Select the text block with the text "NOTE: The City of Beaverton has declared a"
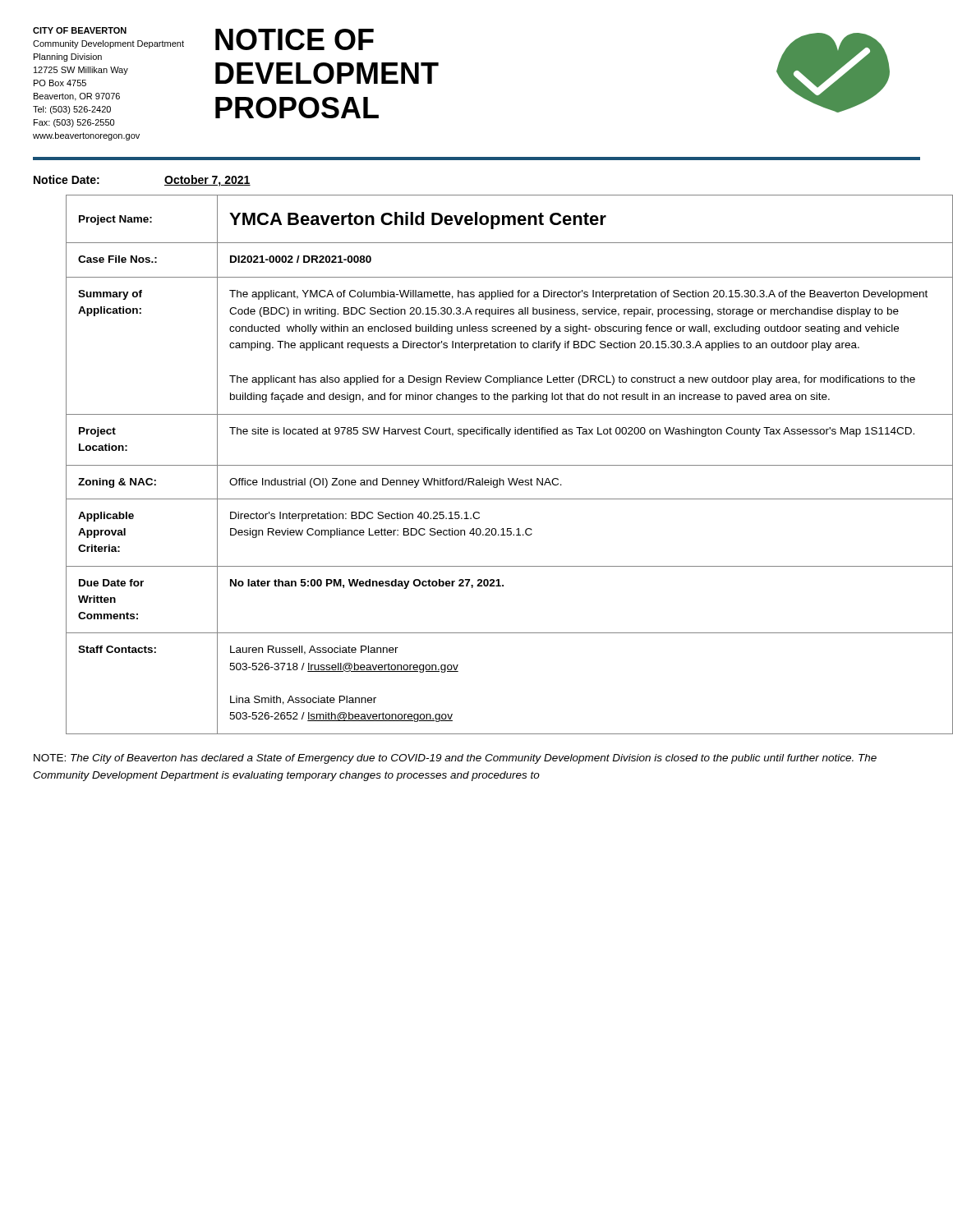Image resolution: width=953 pixels, height=1232 pixels. pyautogui.click(x=455, y=766)
